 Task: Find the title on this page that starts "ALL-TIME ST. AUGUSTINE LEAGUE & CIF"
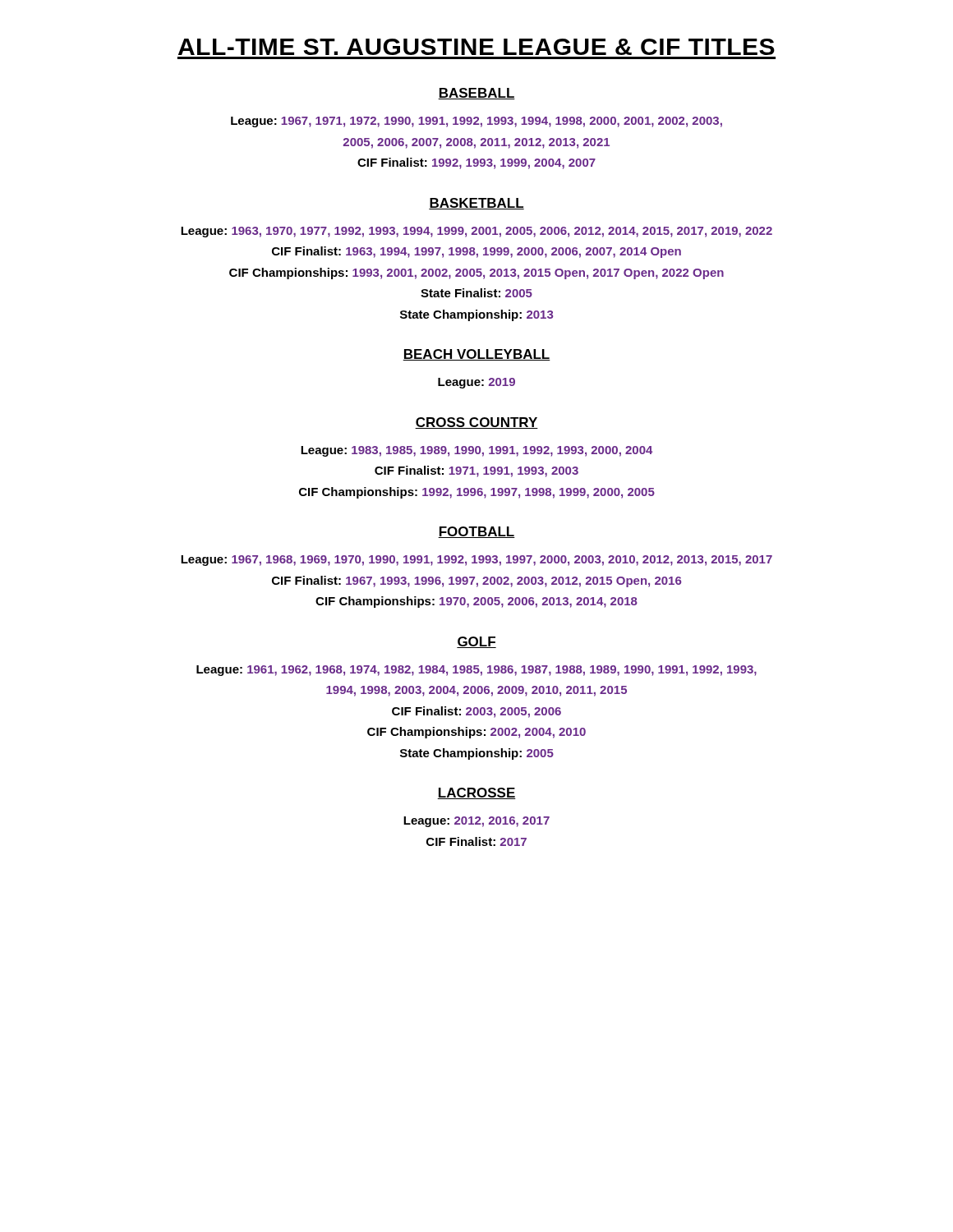pyautogui.click(x=476, y=46)
